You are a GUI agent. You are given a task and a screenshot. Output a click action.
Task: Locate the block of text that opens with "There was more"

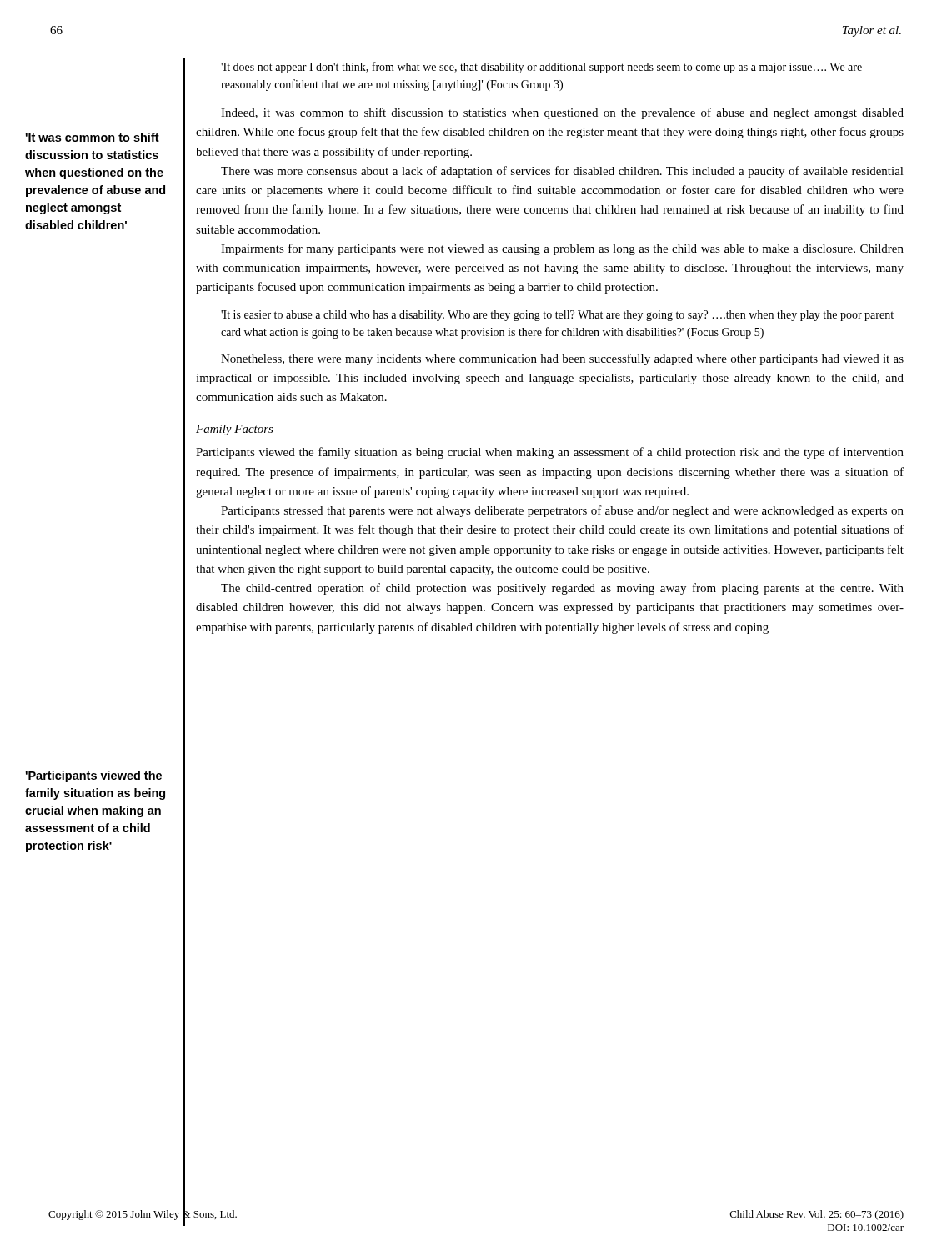pyautogui.click(x=550, y=200)
